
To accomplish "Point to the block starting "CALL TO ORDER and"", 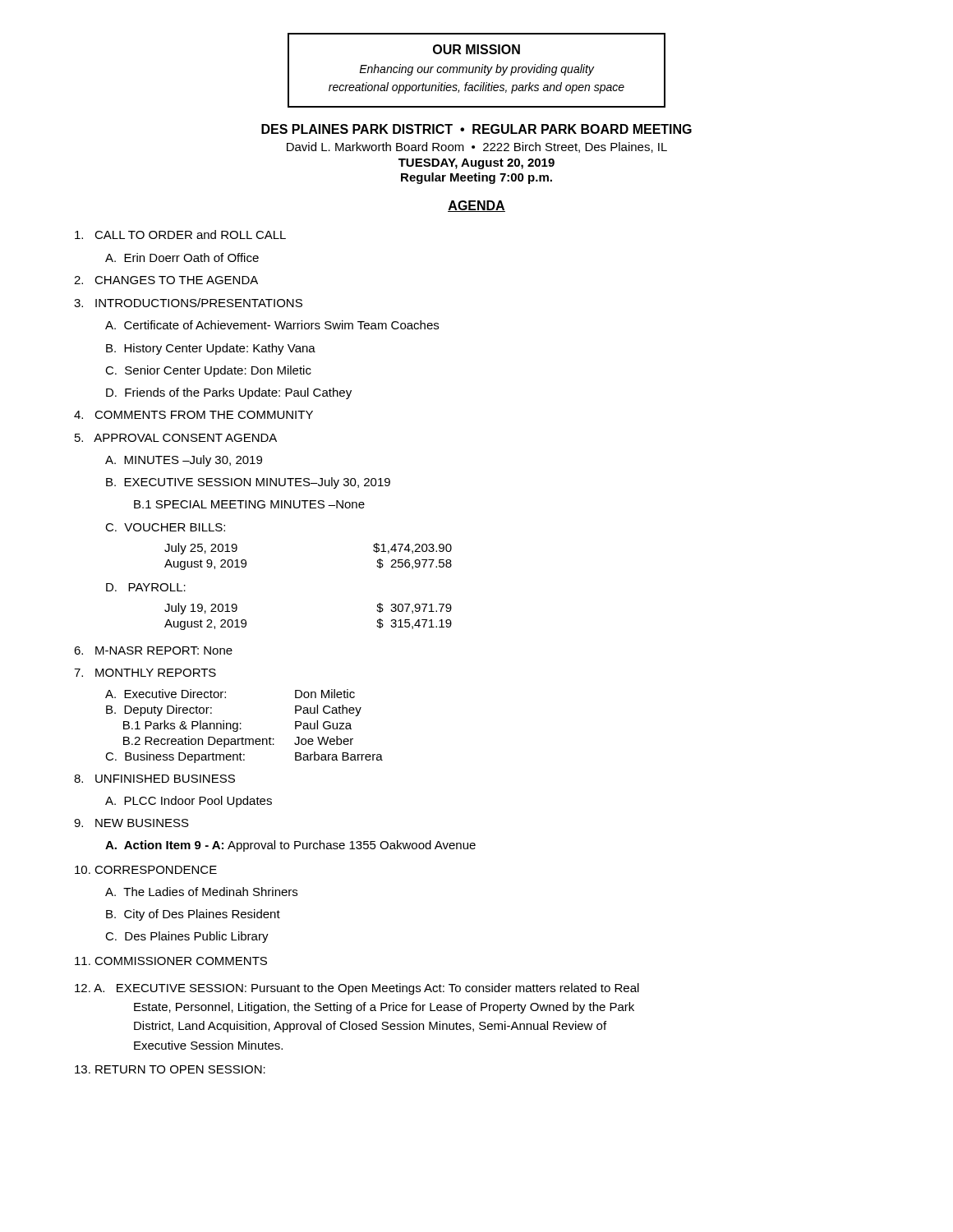I will click(x=180, y=235).
